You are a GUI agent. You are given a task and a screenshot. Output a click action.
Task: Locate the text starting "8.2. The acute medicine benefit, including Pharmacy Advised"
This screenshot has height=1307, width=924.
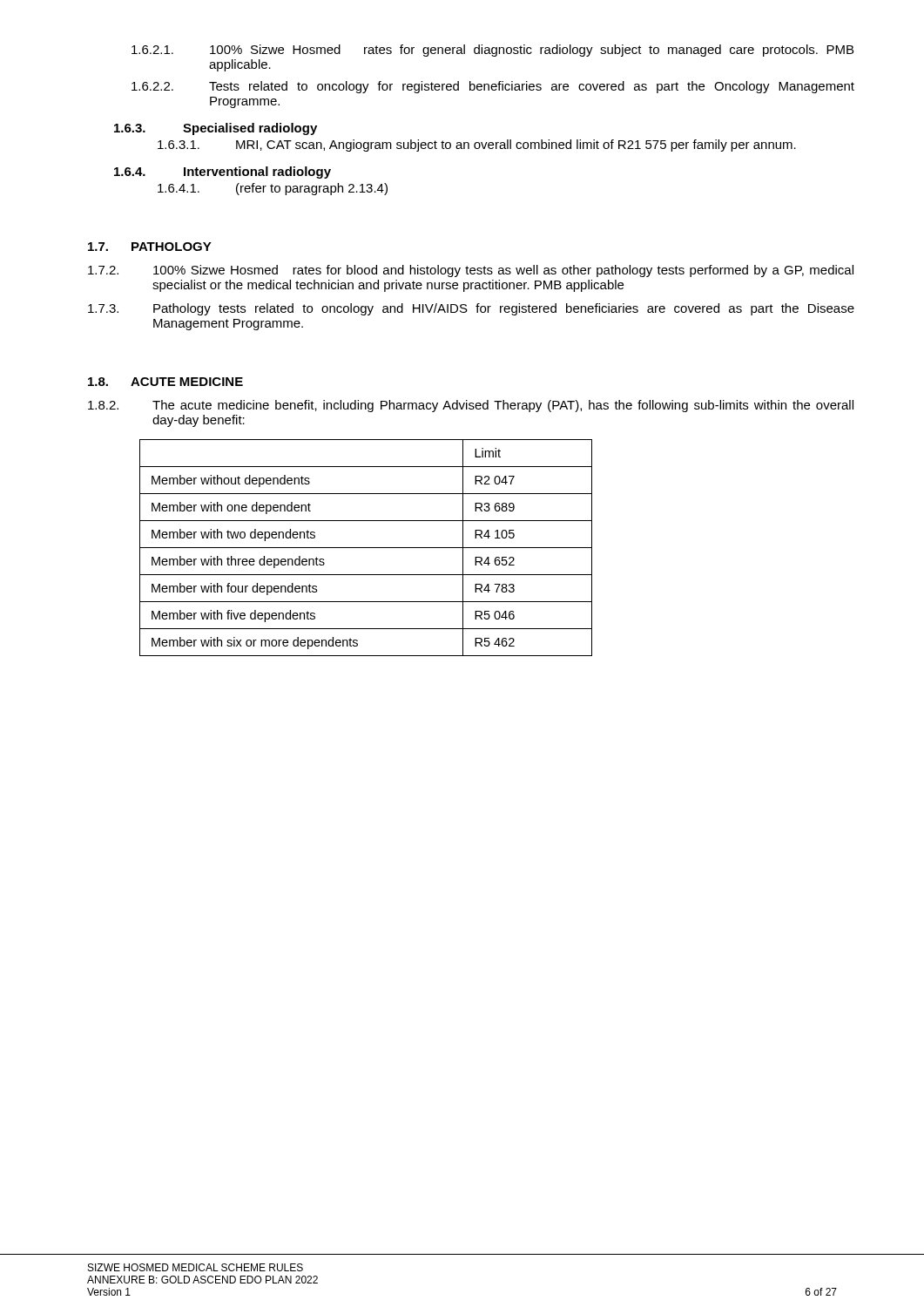471,412
